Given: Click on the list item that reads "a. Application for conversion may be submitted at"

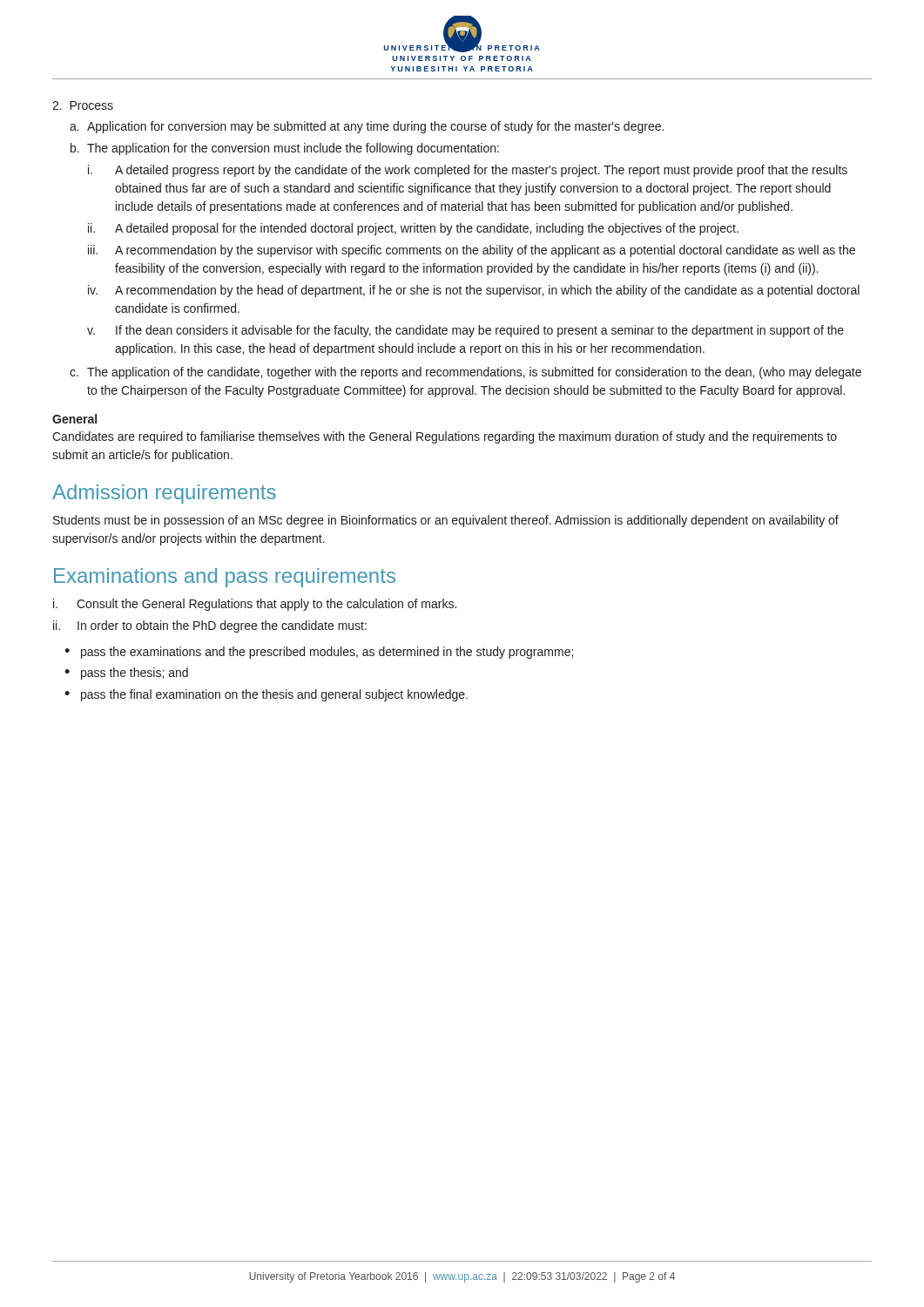Looking at the screenshot, I should 471,127.
